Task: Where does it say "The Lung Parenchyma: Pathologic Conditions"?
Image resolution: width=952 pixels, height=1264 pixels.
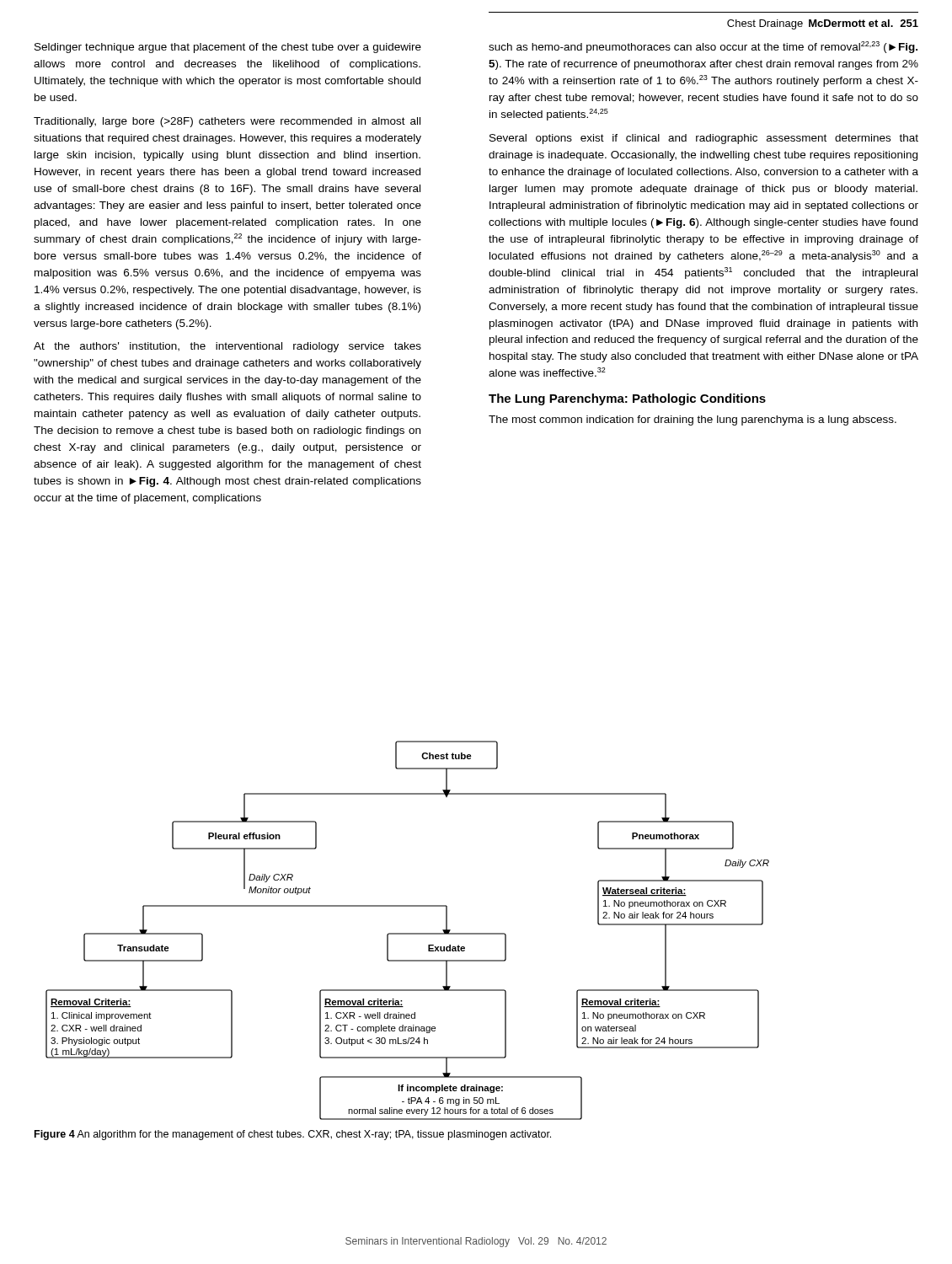Action: (x=627, y=398)
